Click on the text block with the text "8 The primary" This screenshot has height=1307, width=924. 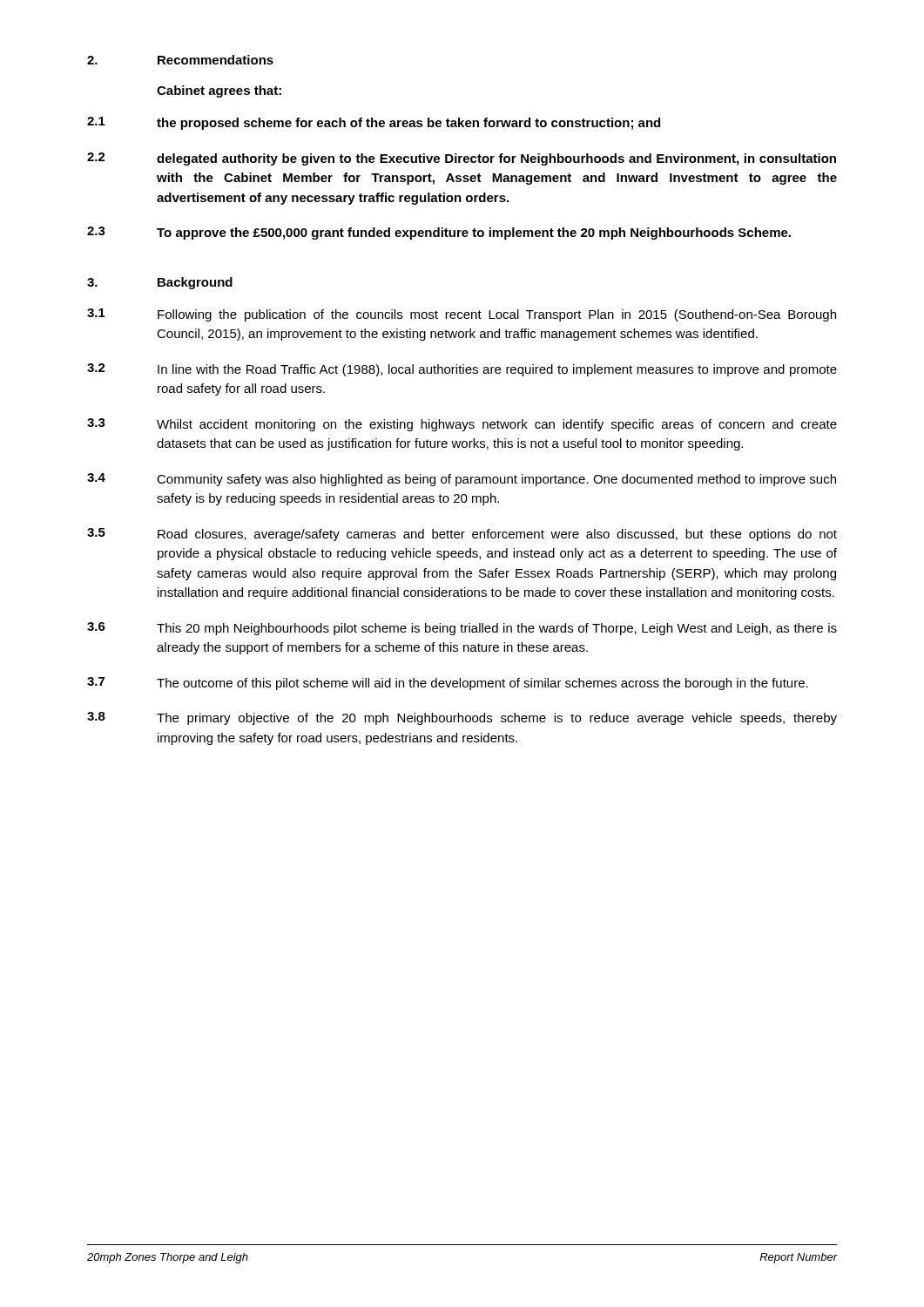coord(462,728)
